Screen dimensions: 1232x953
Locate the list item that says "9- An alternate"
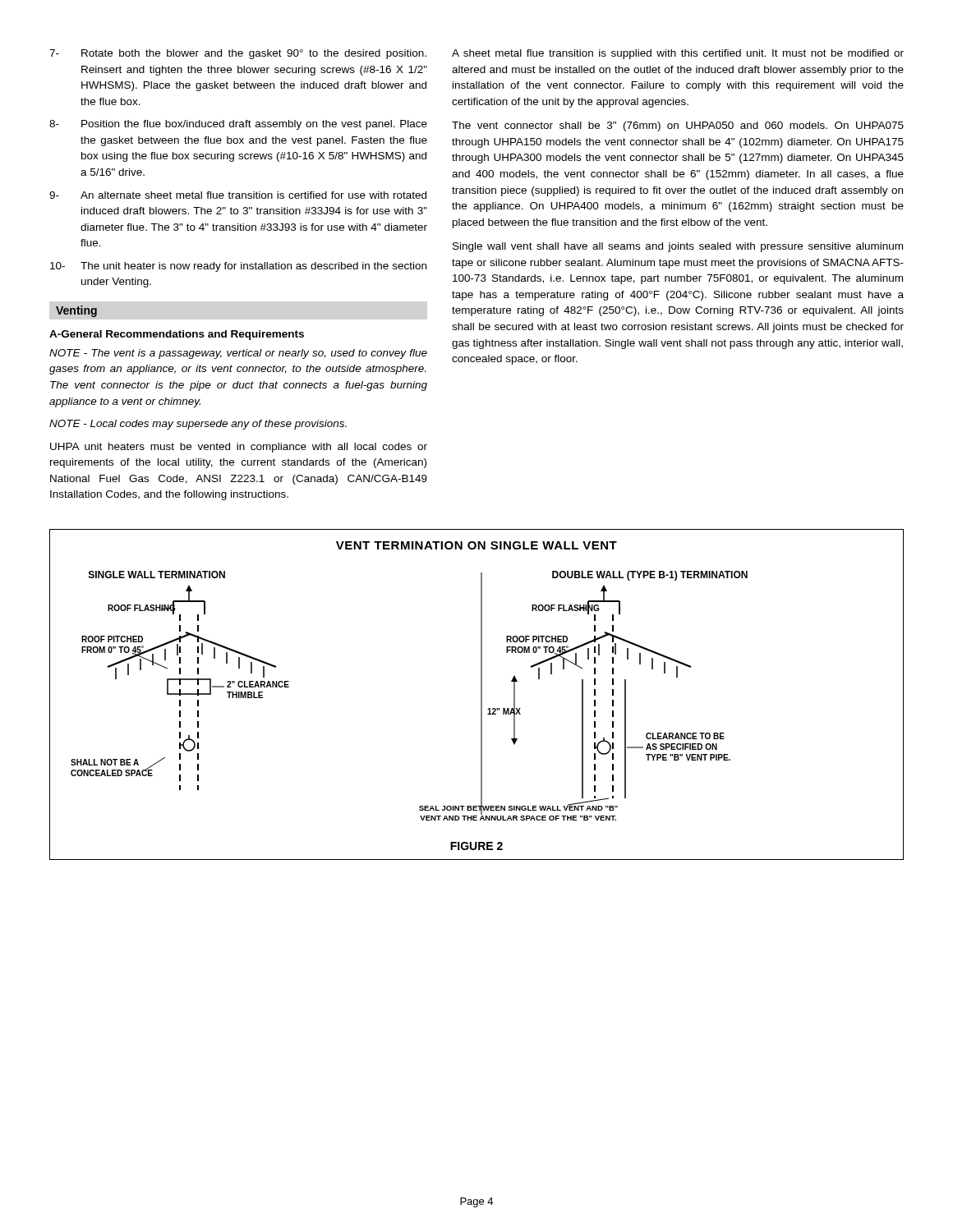tap(238, 219)
